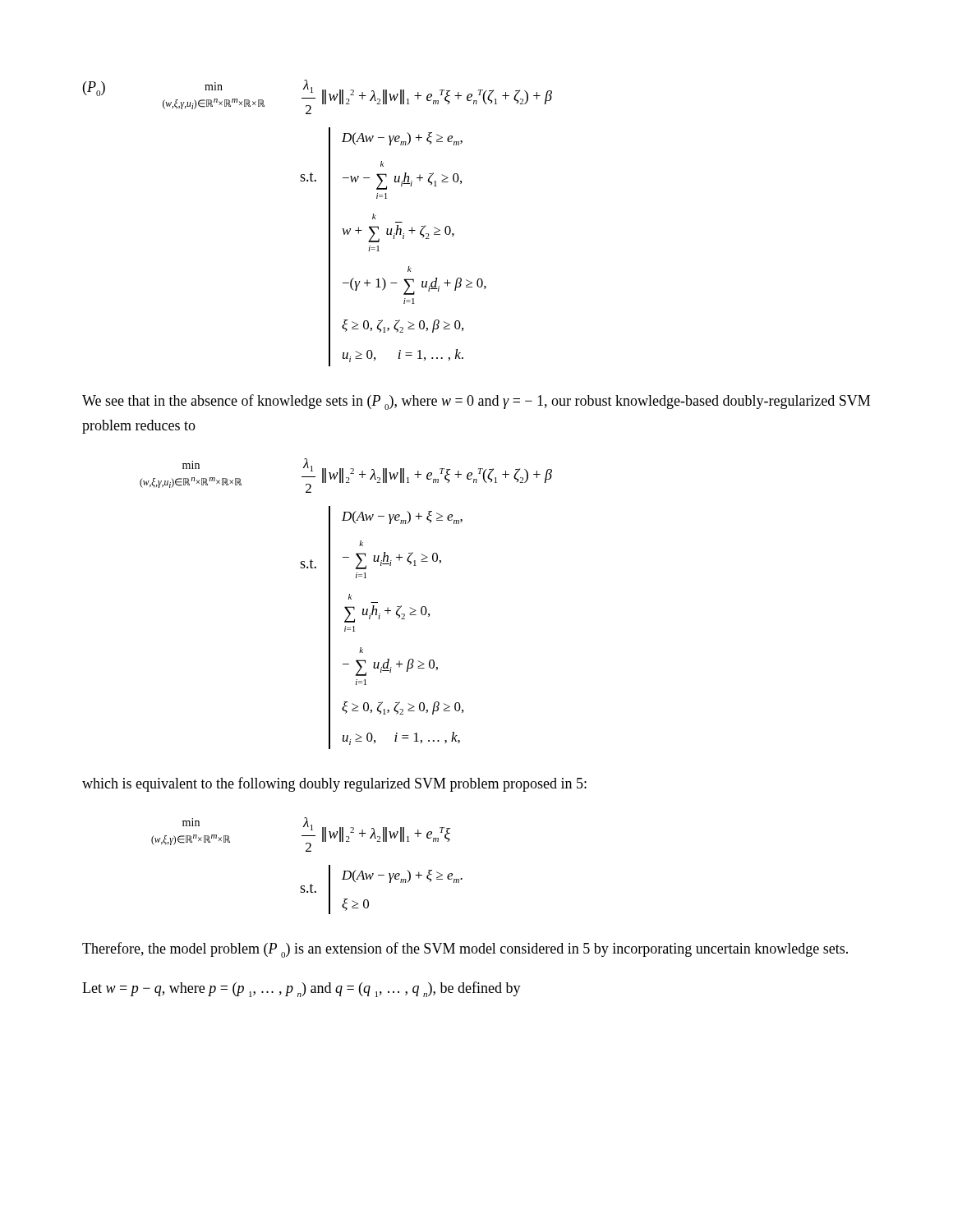
Task: Find the formula on this page that starts "(P0) min (w,ξ,γ,ui)∈ℝn×ℝm×ℝ×ℝ λ12 ‖w‖22 + λ2‖w‖1 +"
Action: click(x=476, y=220)
